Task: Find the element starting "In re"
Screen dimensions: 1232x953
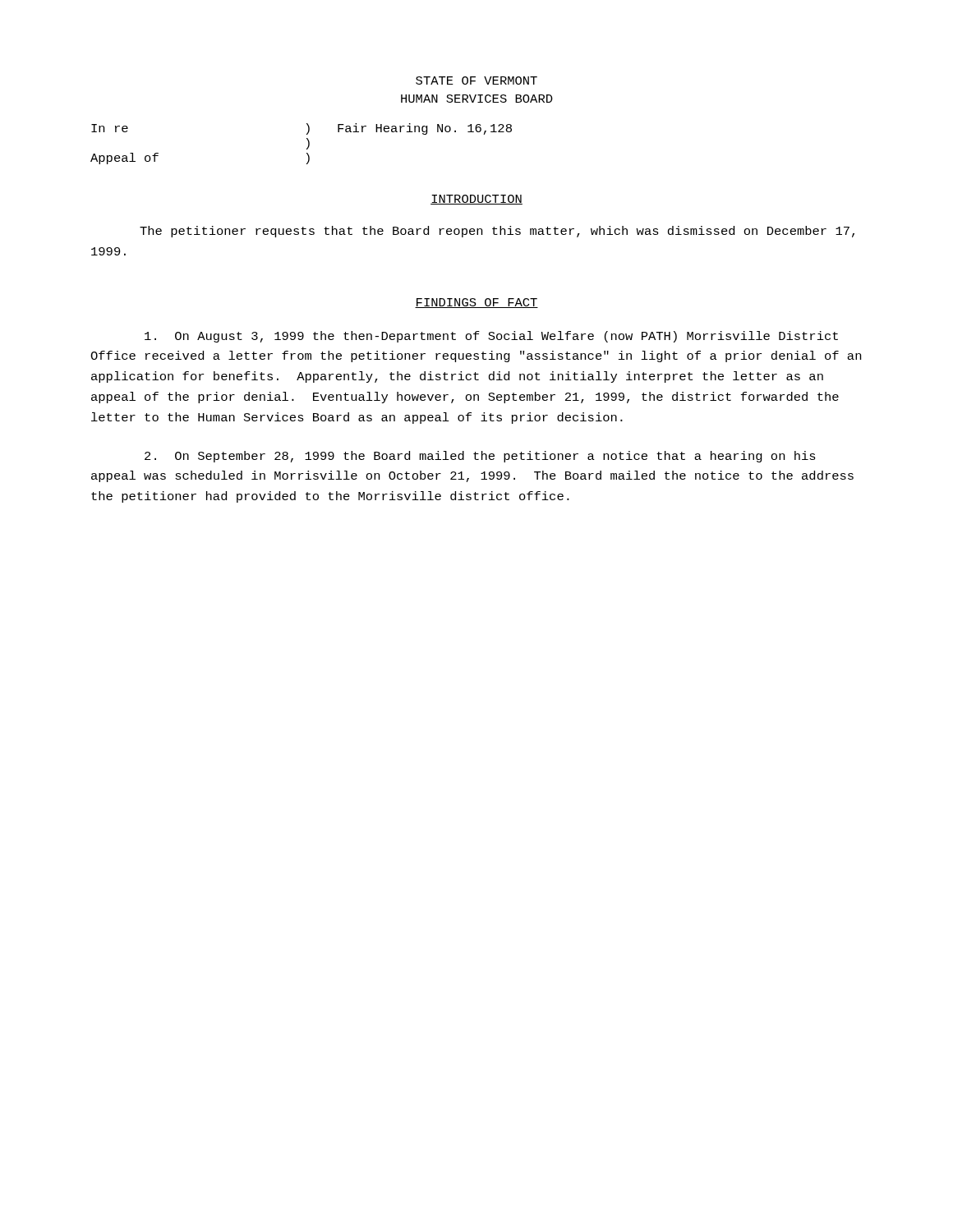Action: click(x=109, y=129)
